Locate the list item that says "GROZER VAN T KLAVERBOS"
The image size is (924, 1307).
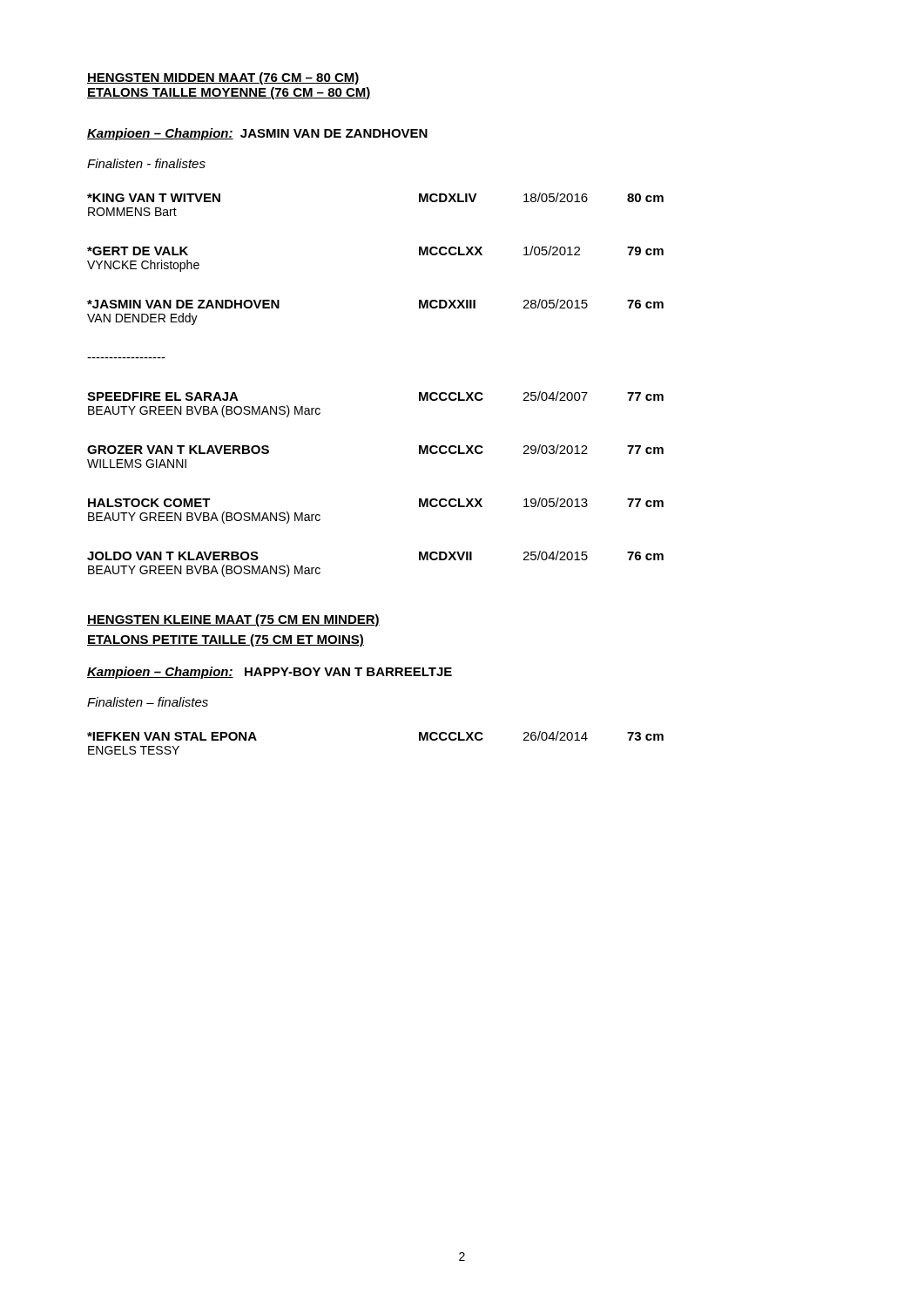pos(462,456)
